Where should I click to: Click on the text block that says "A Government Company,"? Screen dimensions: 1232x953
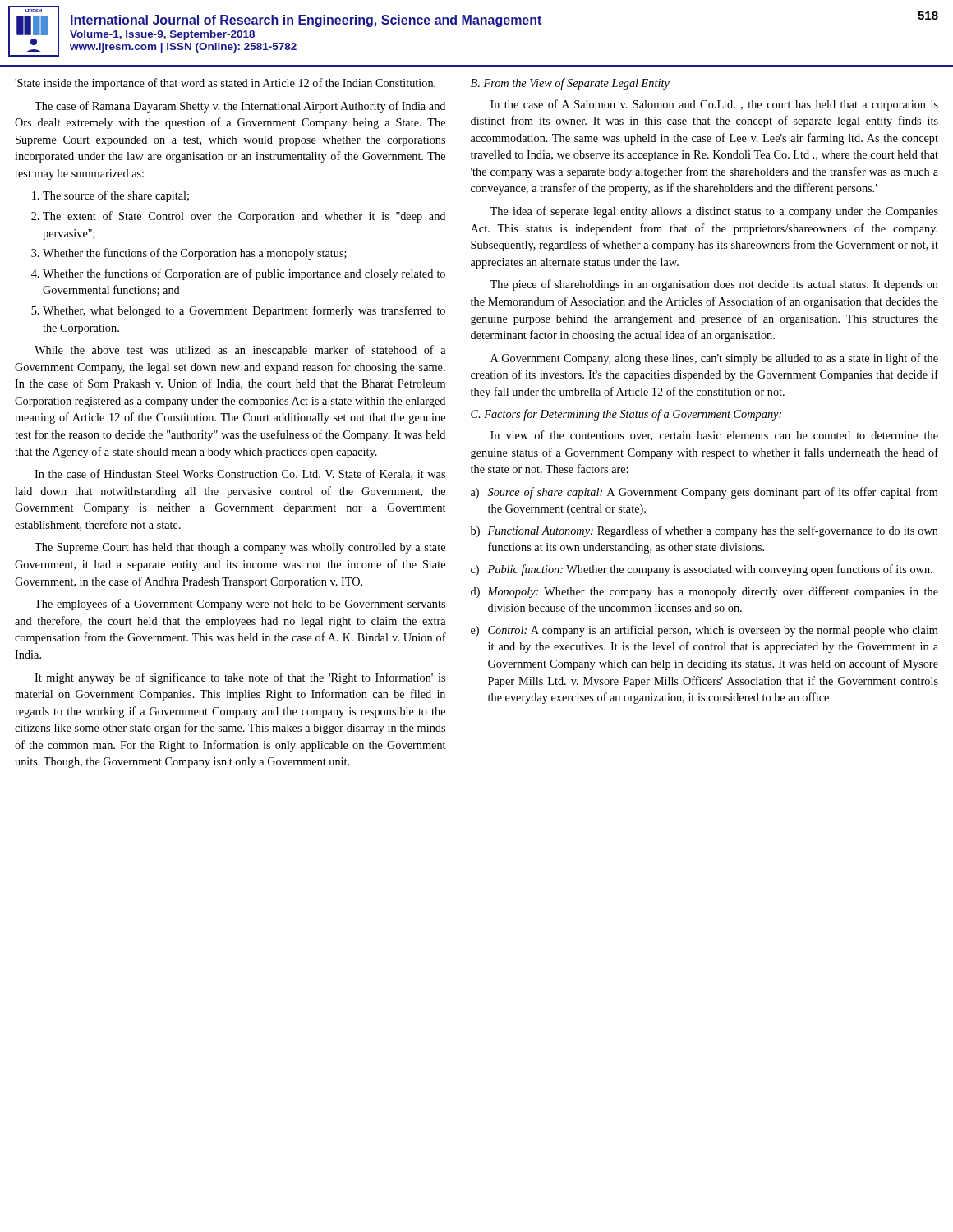click(x=704, y=375)
